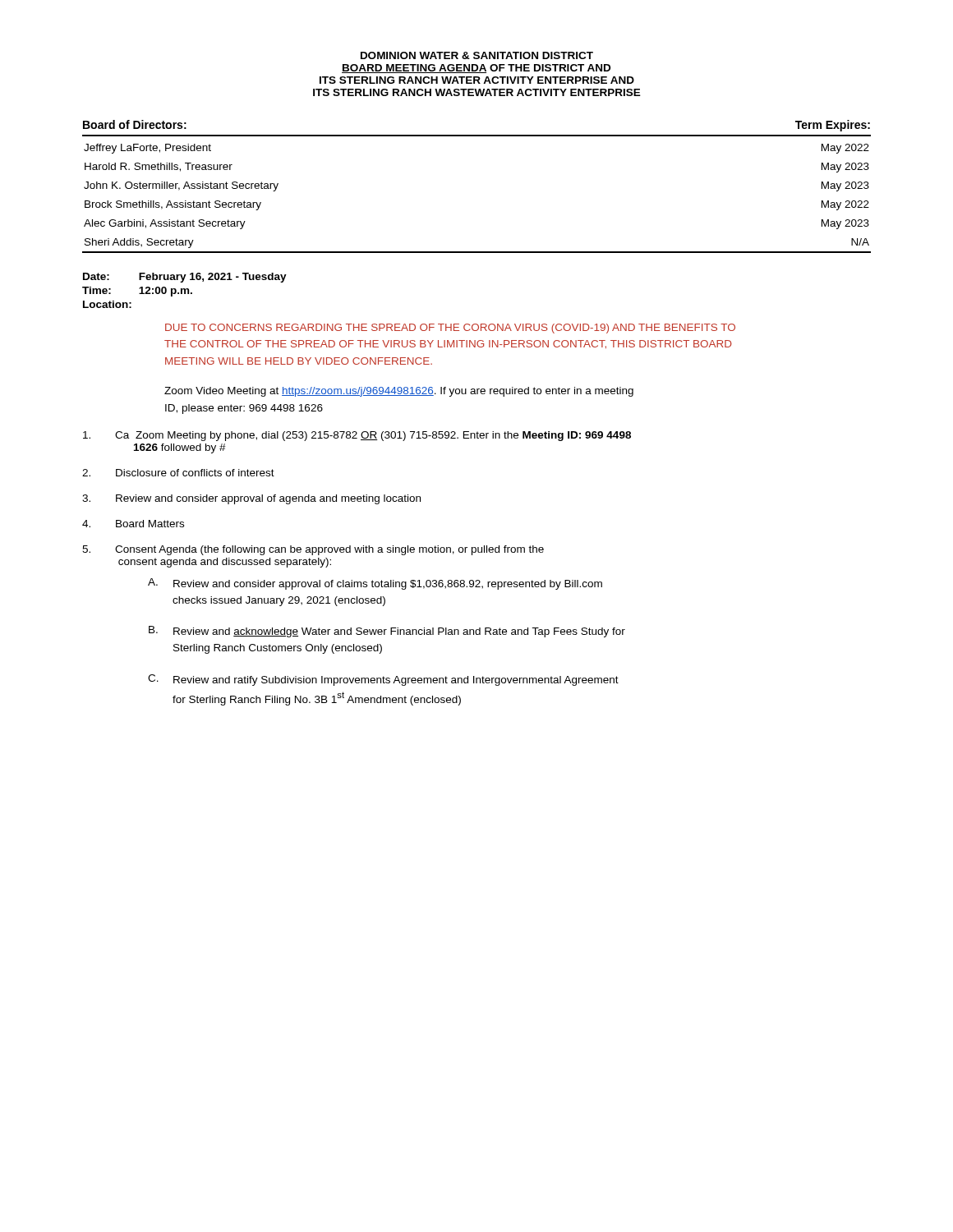953x1232 pixels.
Task: Find the block on this page that starts "Zoom Video Meeting at https://zoom.us/j/96944981626. If you are"
Action: click(399, 399)
